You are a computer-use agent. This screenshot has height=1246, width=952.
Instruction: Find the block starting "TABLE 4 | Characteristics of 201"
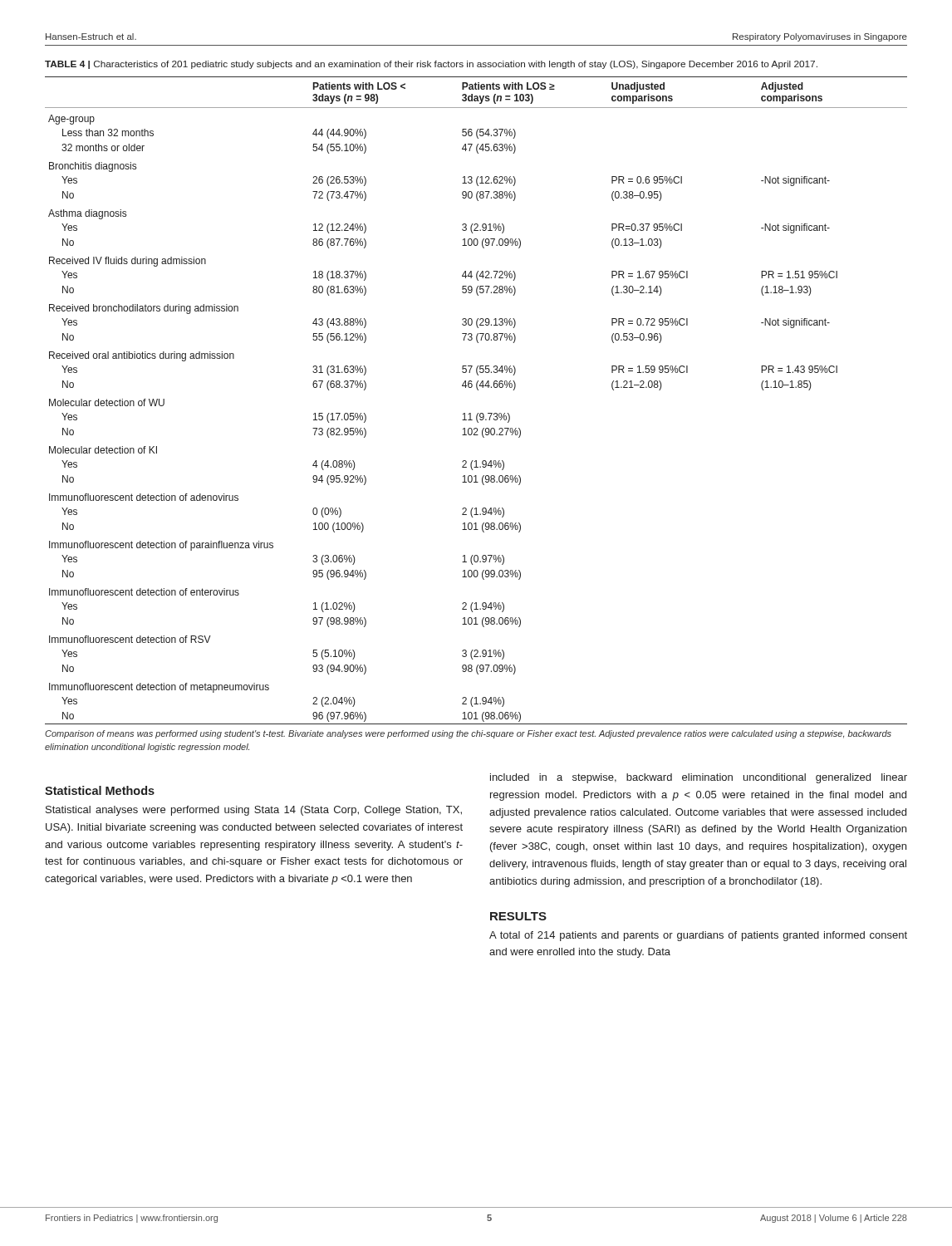tap(431, 64)
